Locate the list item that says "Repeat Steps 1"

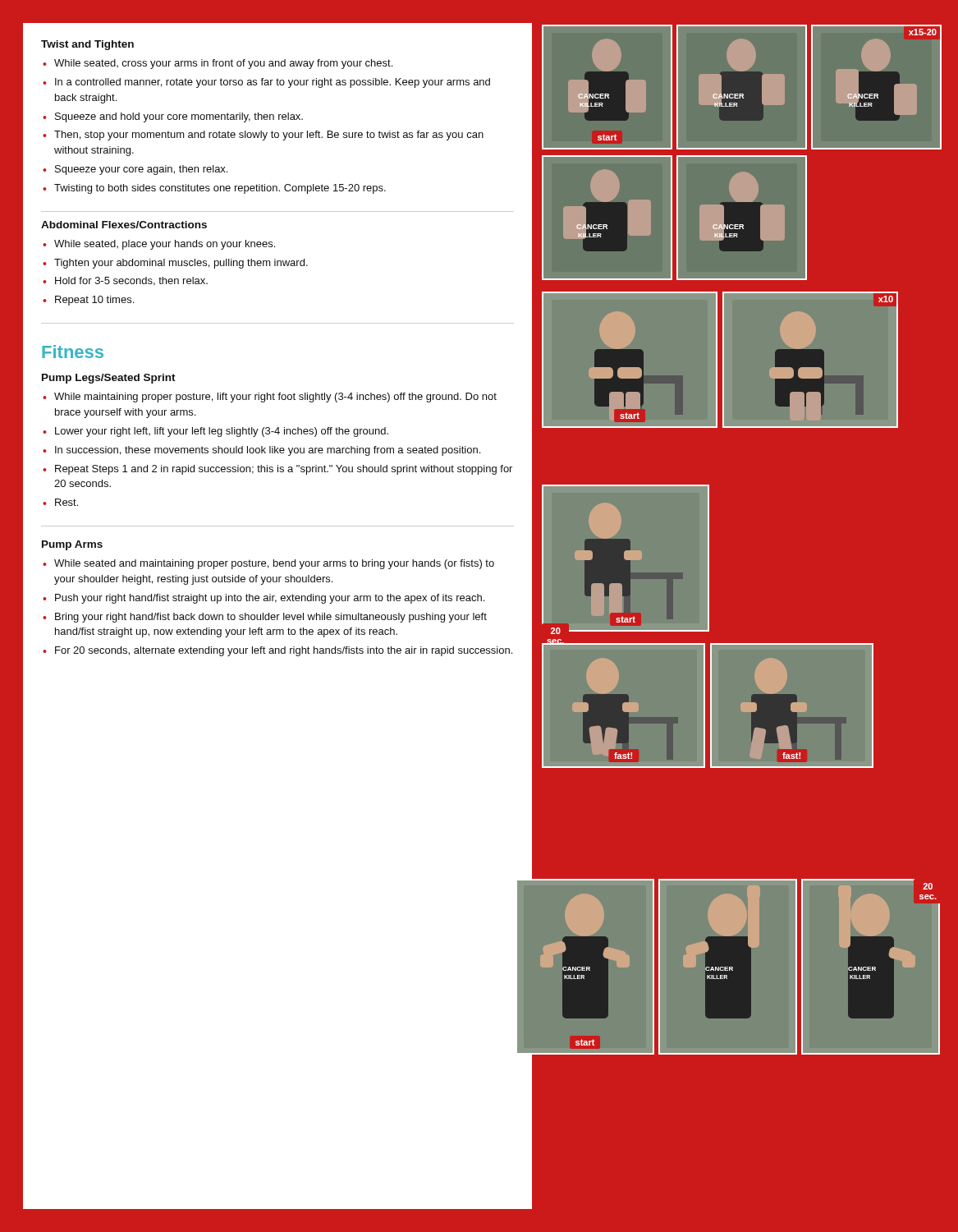click(283, 476)
